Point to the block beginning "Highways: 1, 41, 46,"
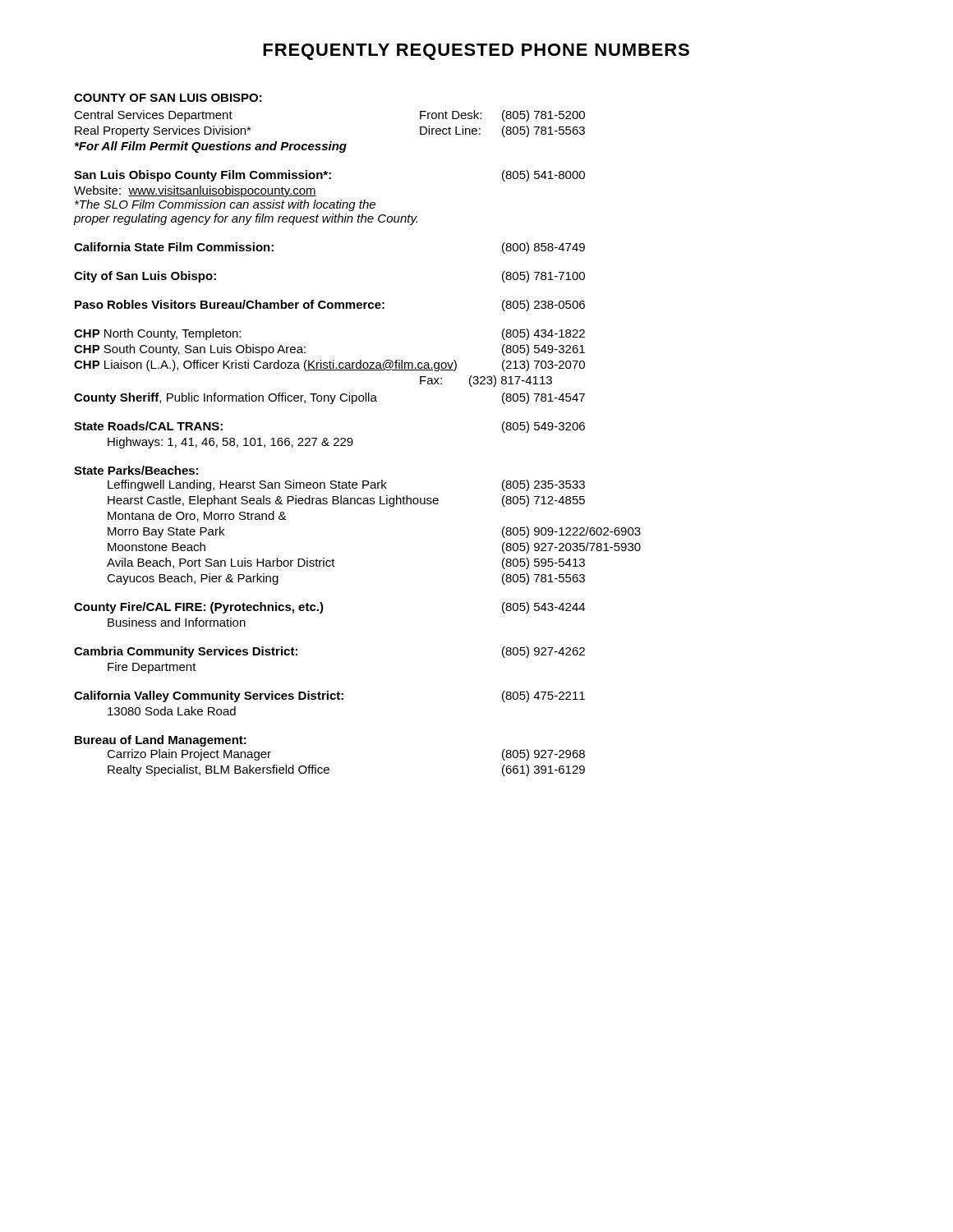Screen dimensions: 1232x953 click(230, 441)
